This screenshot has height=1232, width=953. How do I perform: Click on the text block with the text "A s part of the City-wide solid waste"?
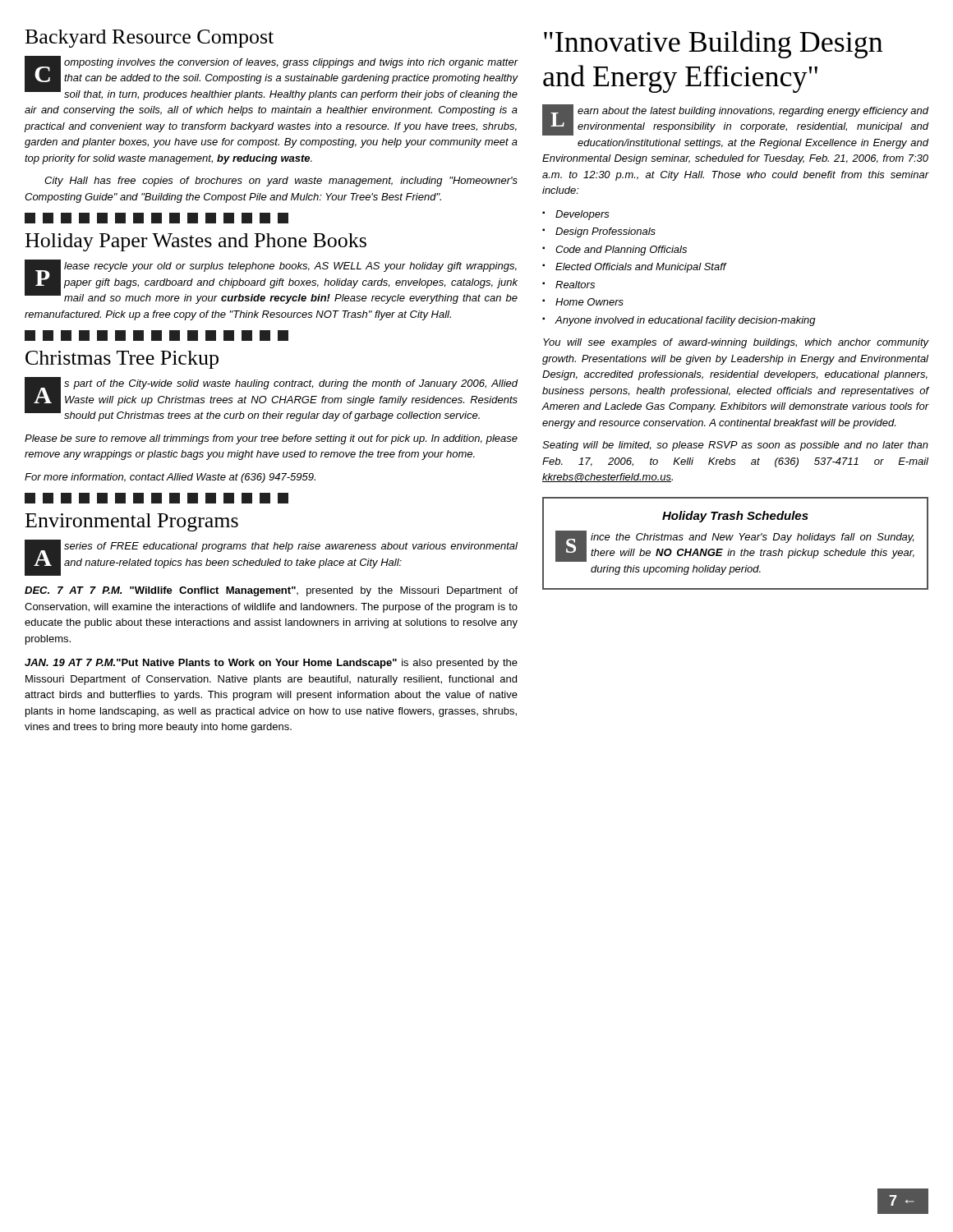[x=271, y=400]
